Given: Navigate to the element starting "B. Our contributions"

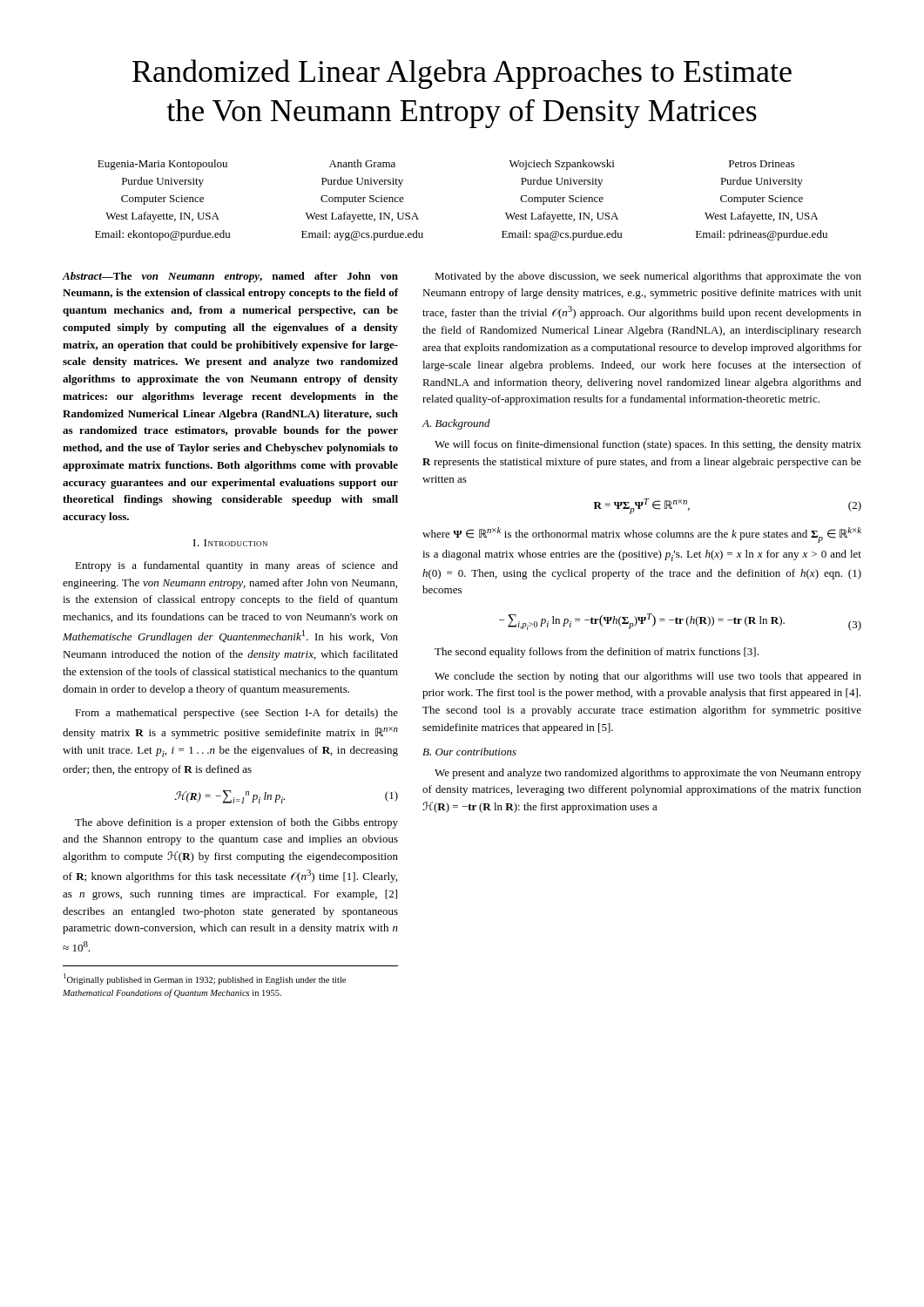Looking at the screenshot, I should point(469,751).
